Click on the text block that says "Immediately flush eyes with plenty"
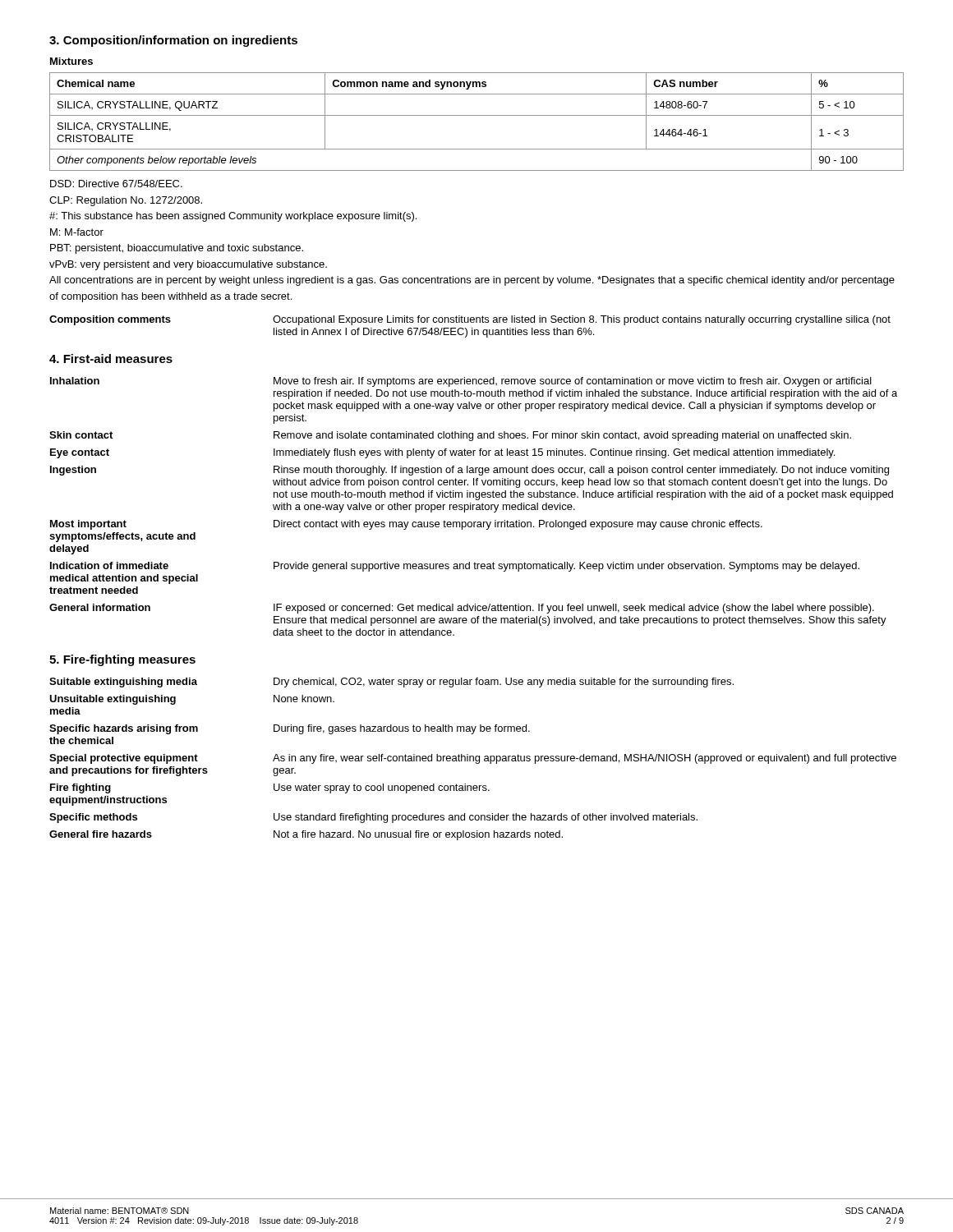This screenshot has height=1232, width=953. (554, 452)
